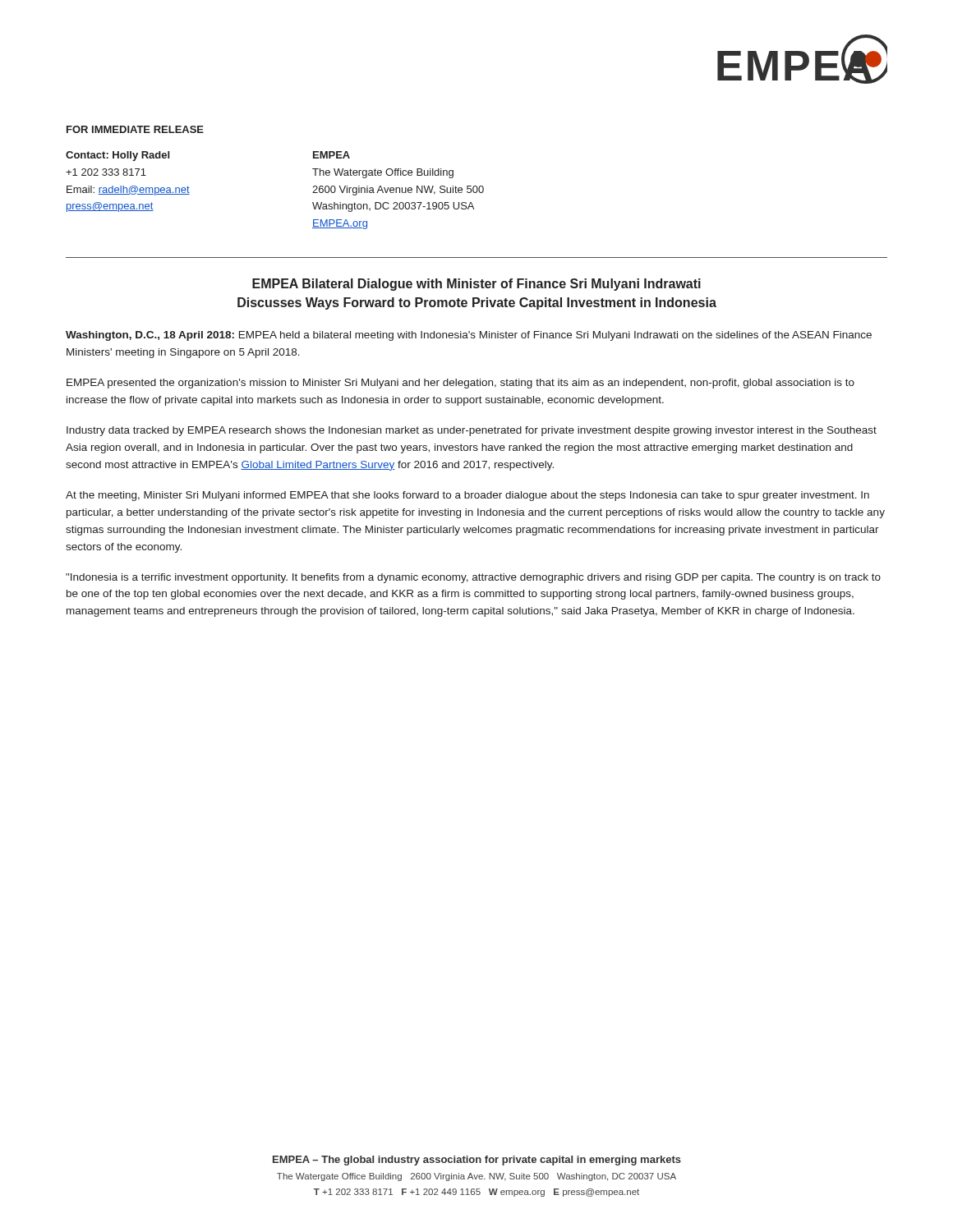
Task: Locate the text containing "FOR IMMEDIATE RELEASE"
Action: coord(135,129)
